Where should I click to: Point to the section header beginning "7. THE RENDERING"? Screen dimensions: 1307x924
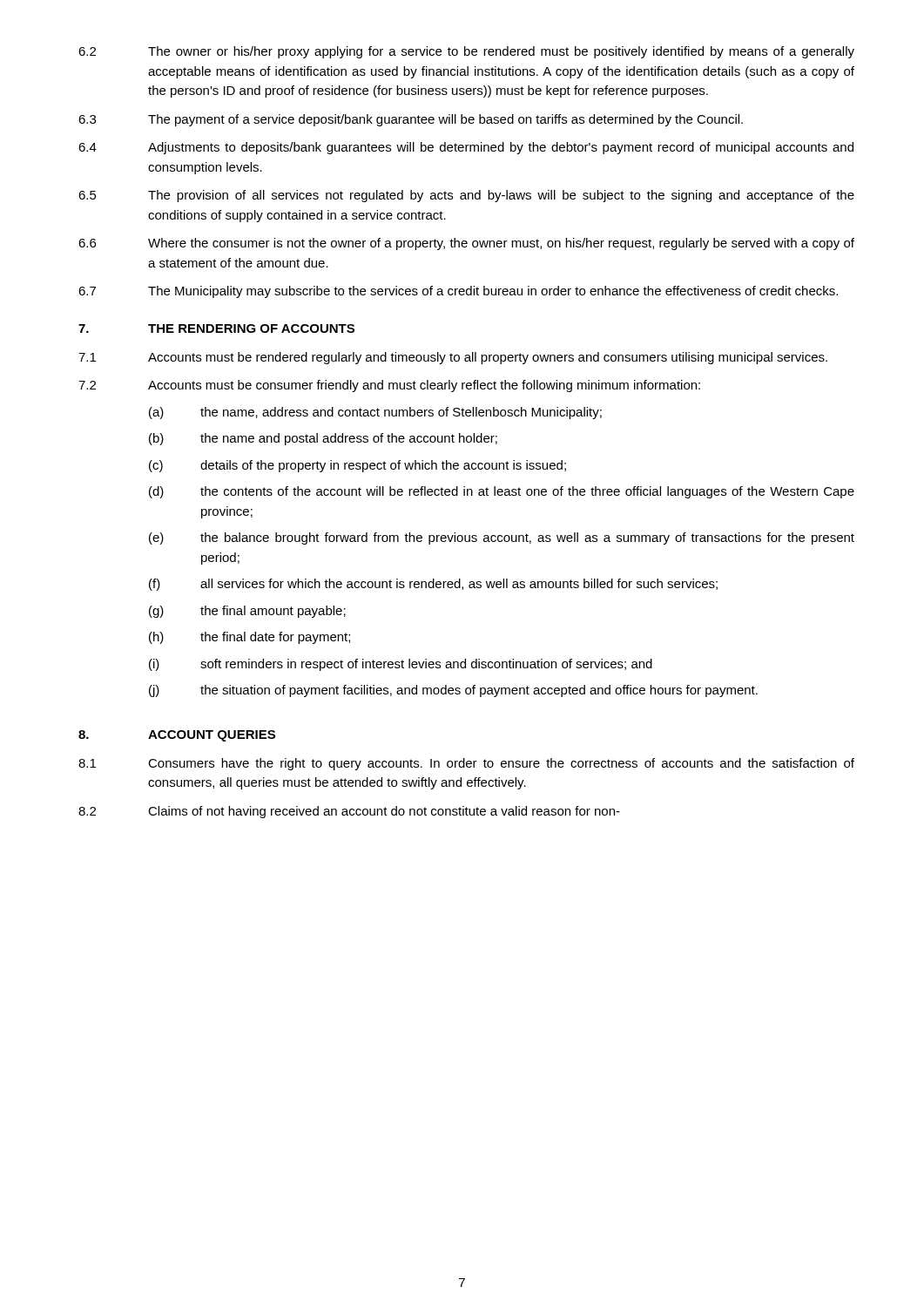click(x=216, y=328)
